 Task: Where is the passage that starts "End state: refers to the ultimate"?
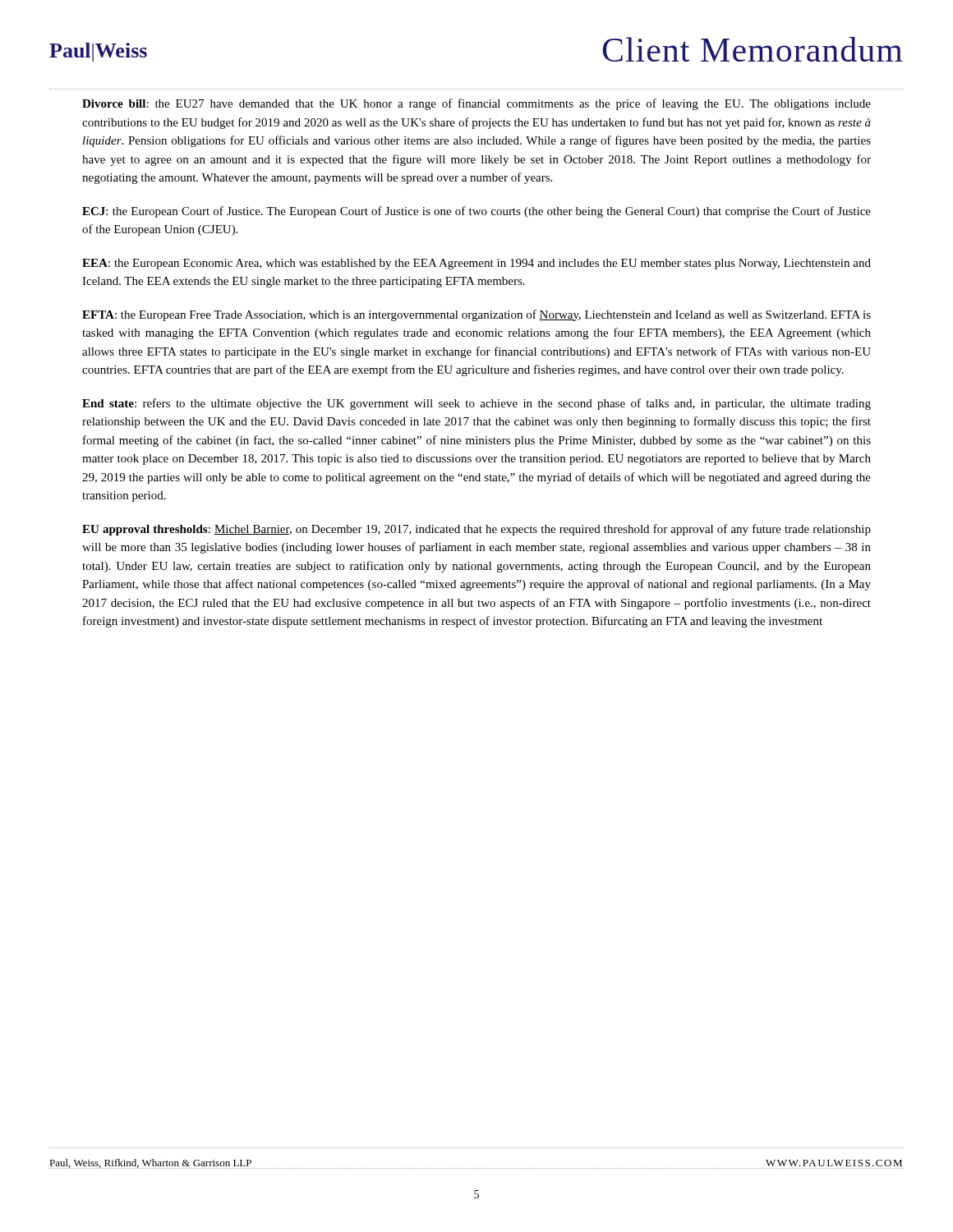pos(476,449)
